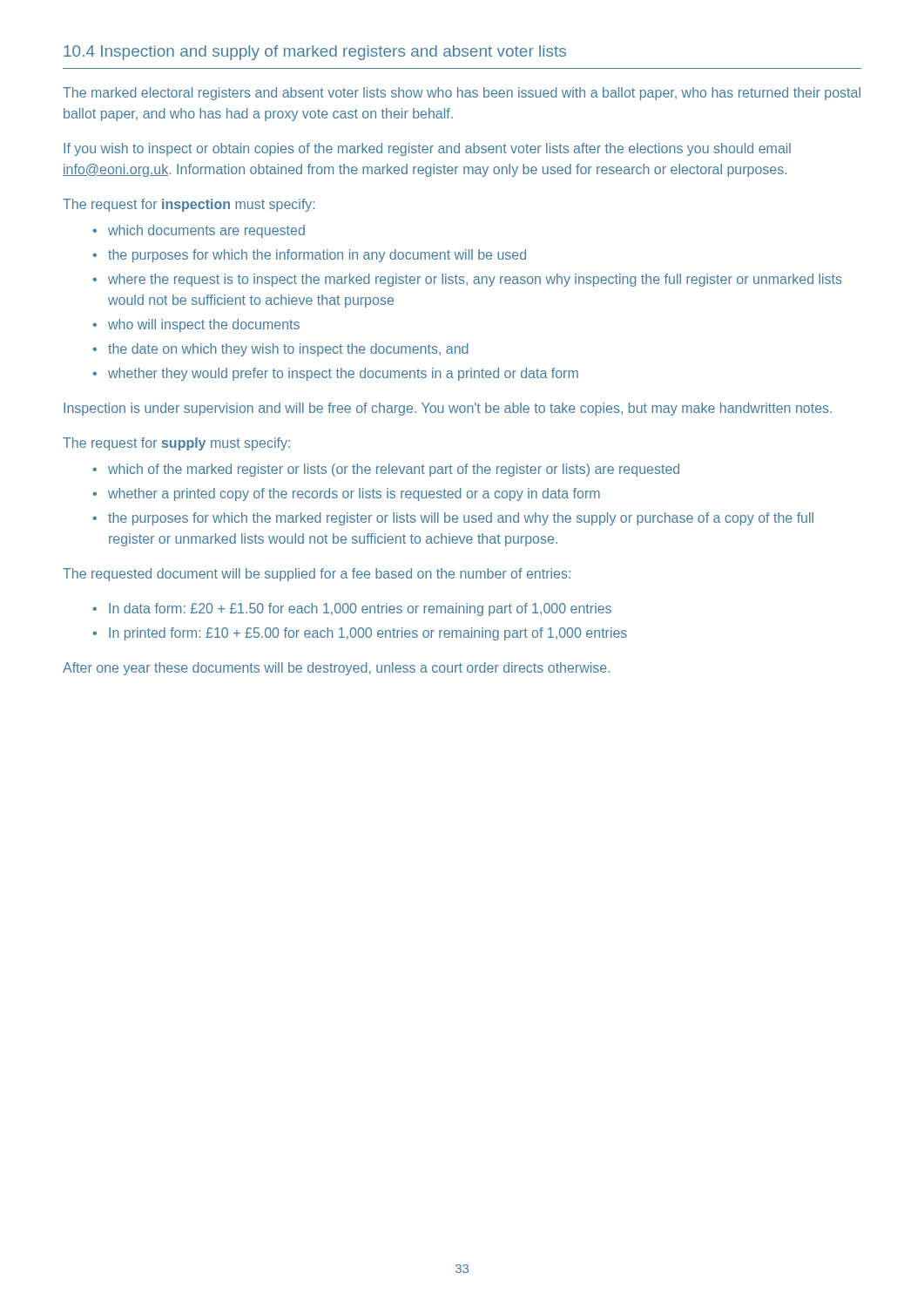The image size is (924, 1307).
Task: Find the section header with the text "10.4 Inspection and supply of marked registers and"
Action: click(x=462, y=55)
